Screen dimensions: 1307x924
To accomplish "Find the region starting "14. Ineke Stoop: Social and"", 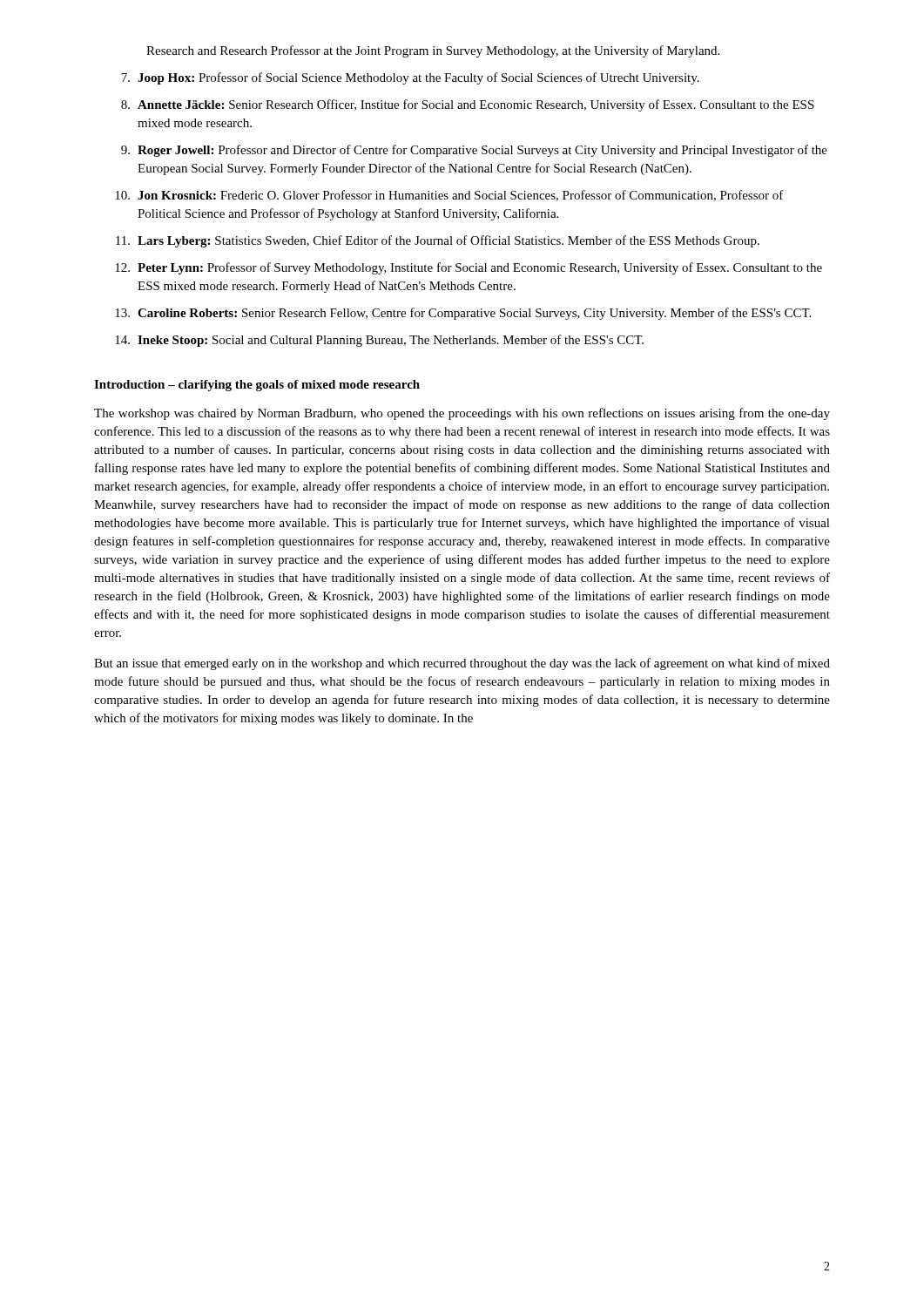I will (462, 340).
